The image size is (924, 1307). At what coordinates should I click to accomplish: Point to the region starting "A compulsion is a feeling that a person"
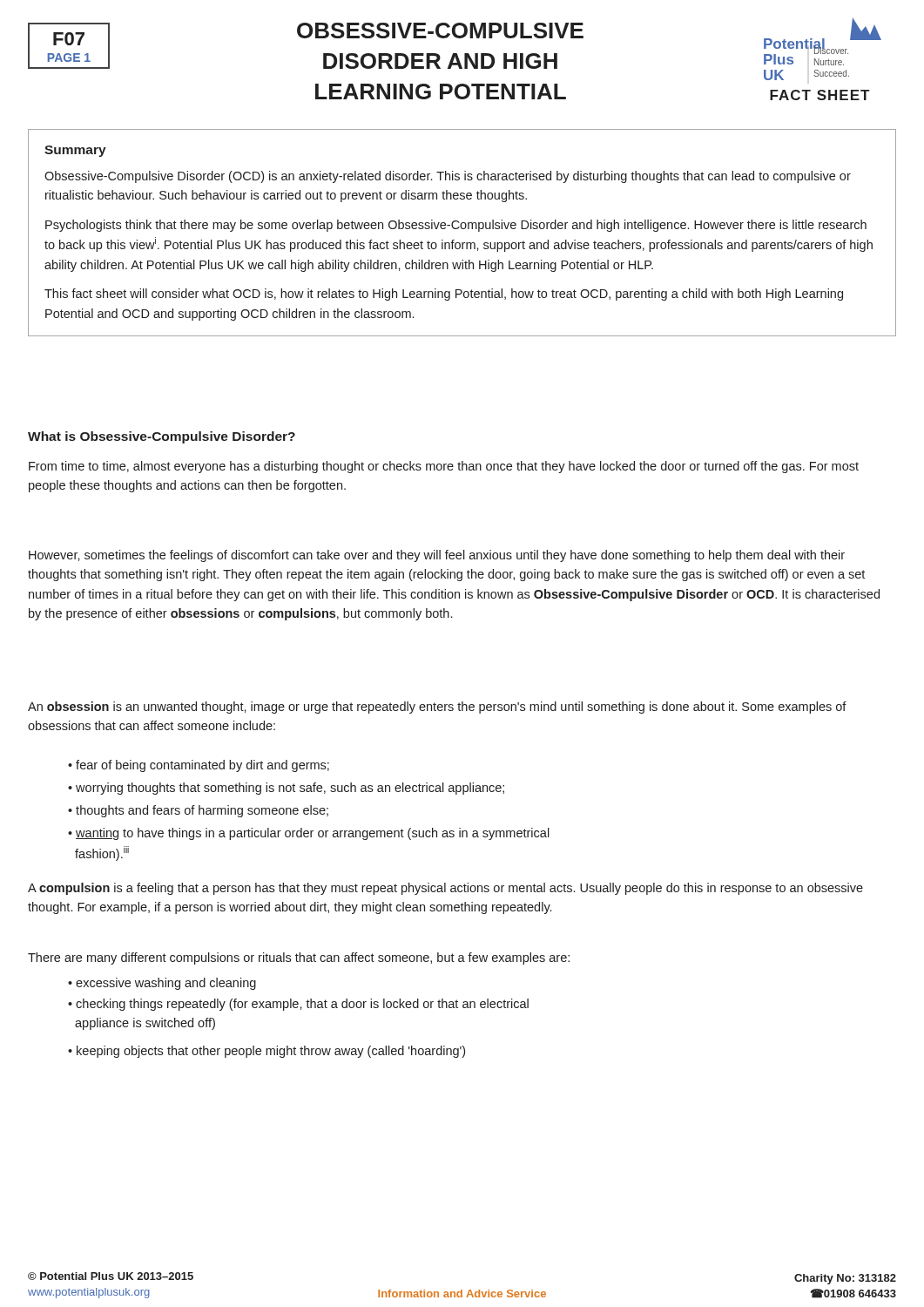pyautogui.click(x=446, y=898)
